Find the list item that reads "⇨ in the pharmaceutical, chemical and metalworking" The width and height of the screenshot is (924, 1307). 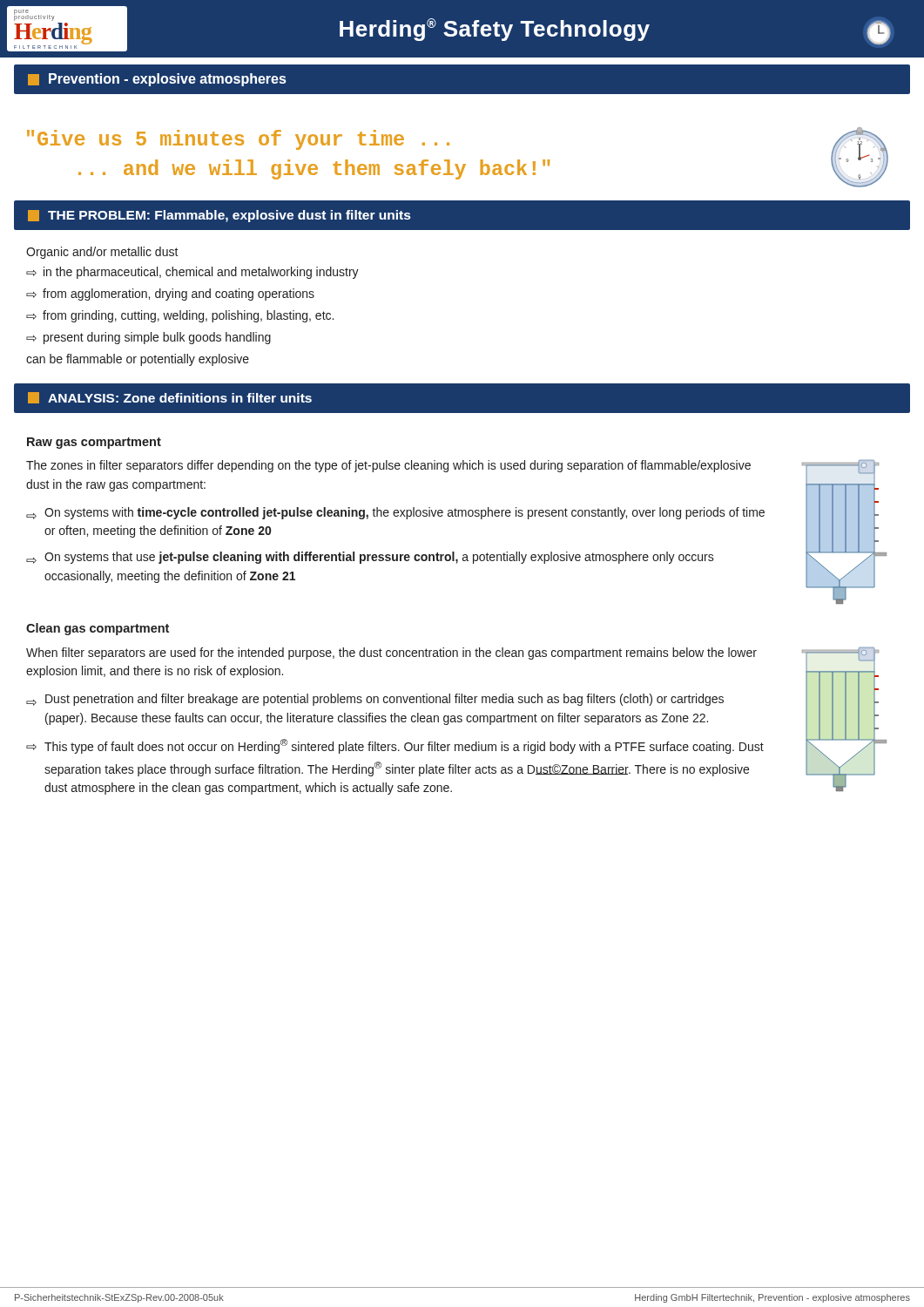click(192, 273)
